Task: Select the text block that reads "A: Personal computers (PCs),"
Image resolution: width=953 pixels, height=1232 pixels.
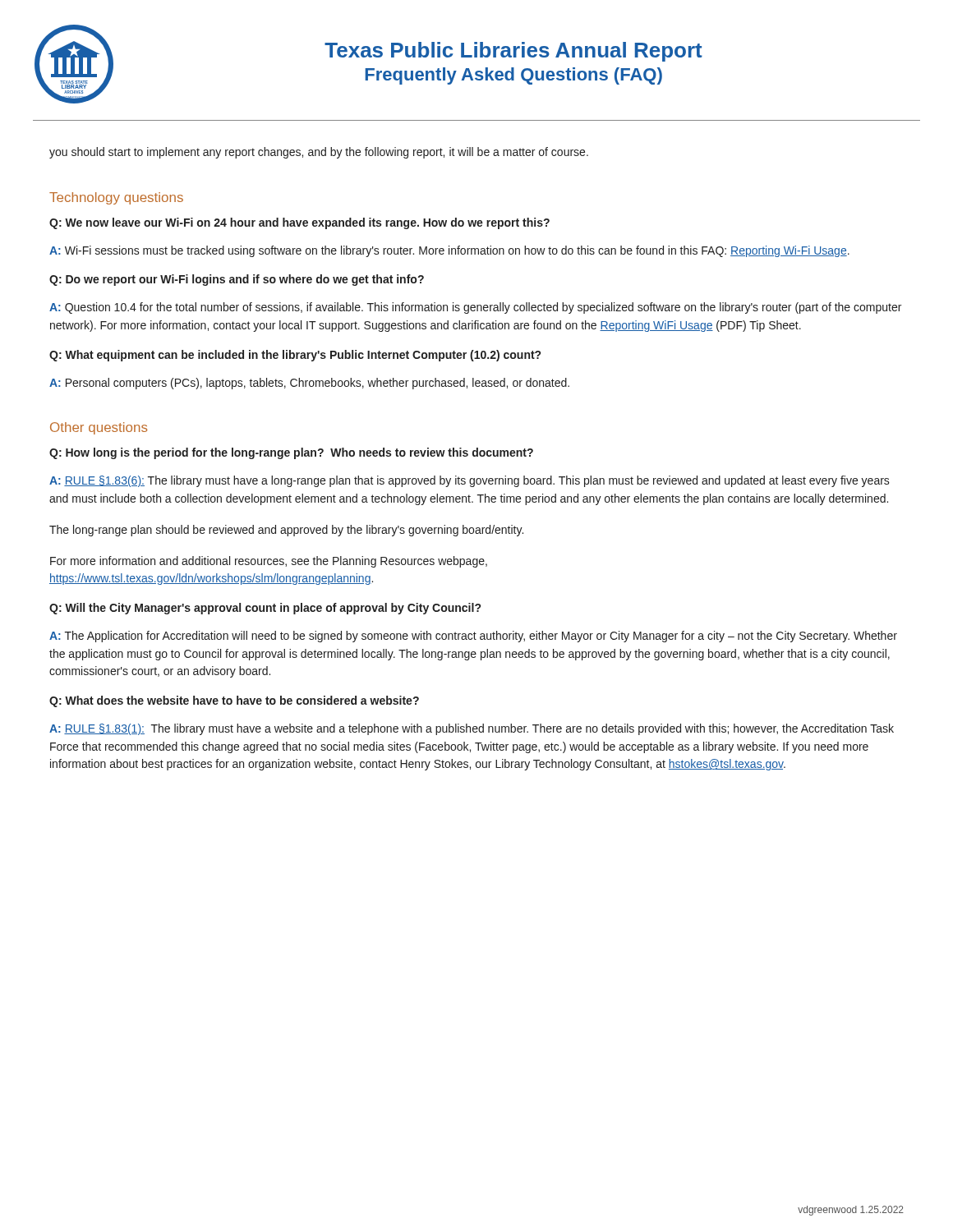Action: [x=476, y=383]
